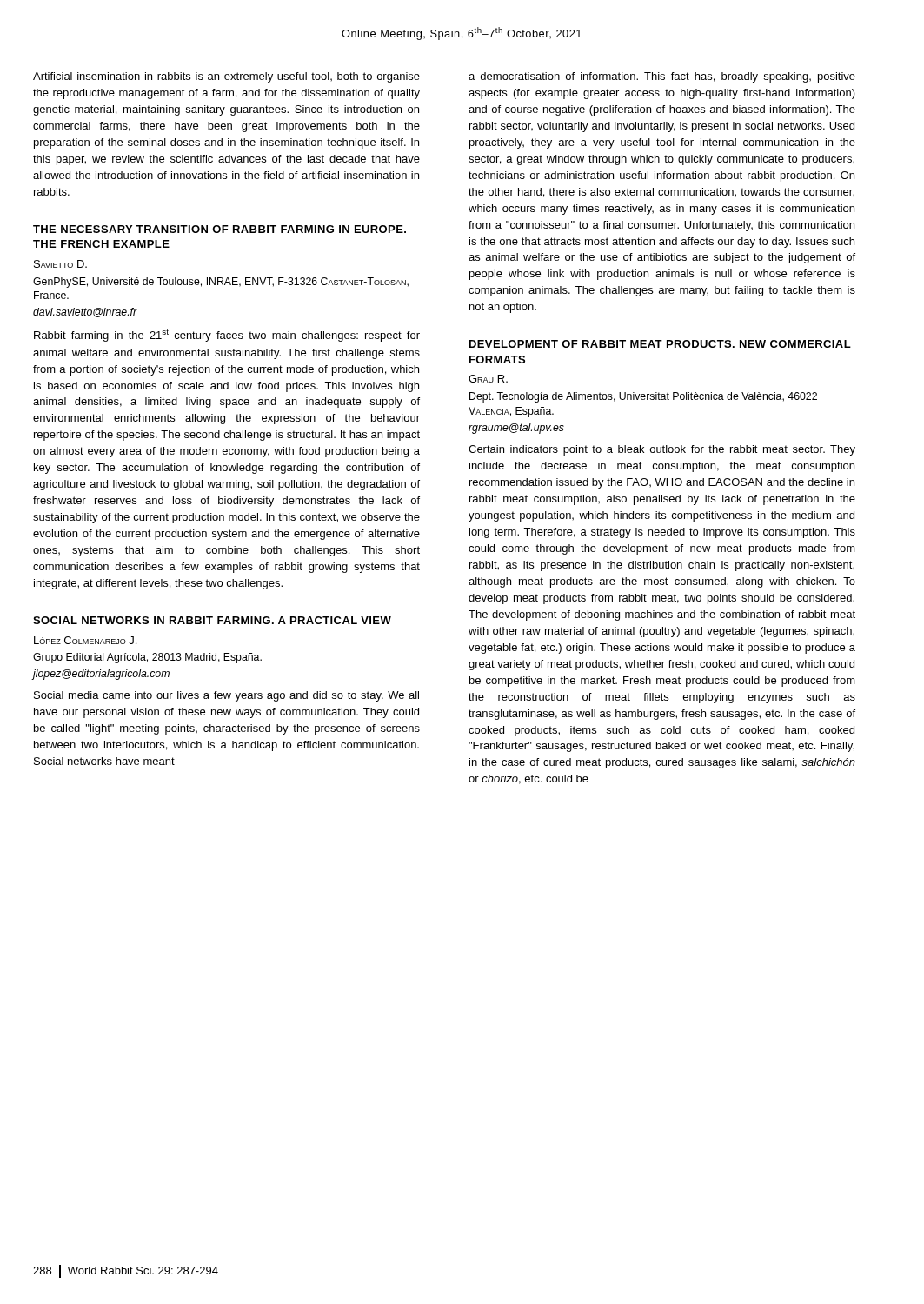
Task: Click on the text block starting "Savietto D."
Action: [x=60, y=264]
